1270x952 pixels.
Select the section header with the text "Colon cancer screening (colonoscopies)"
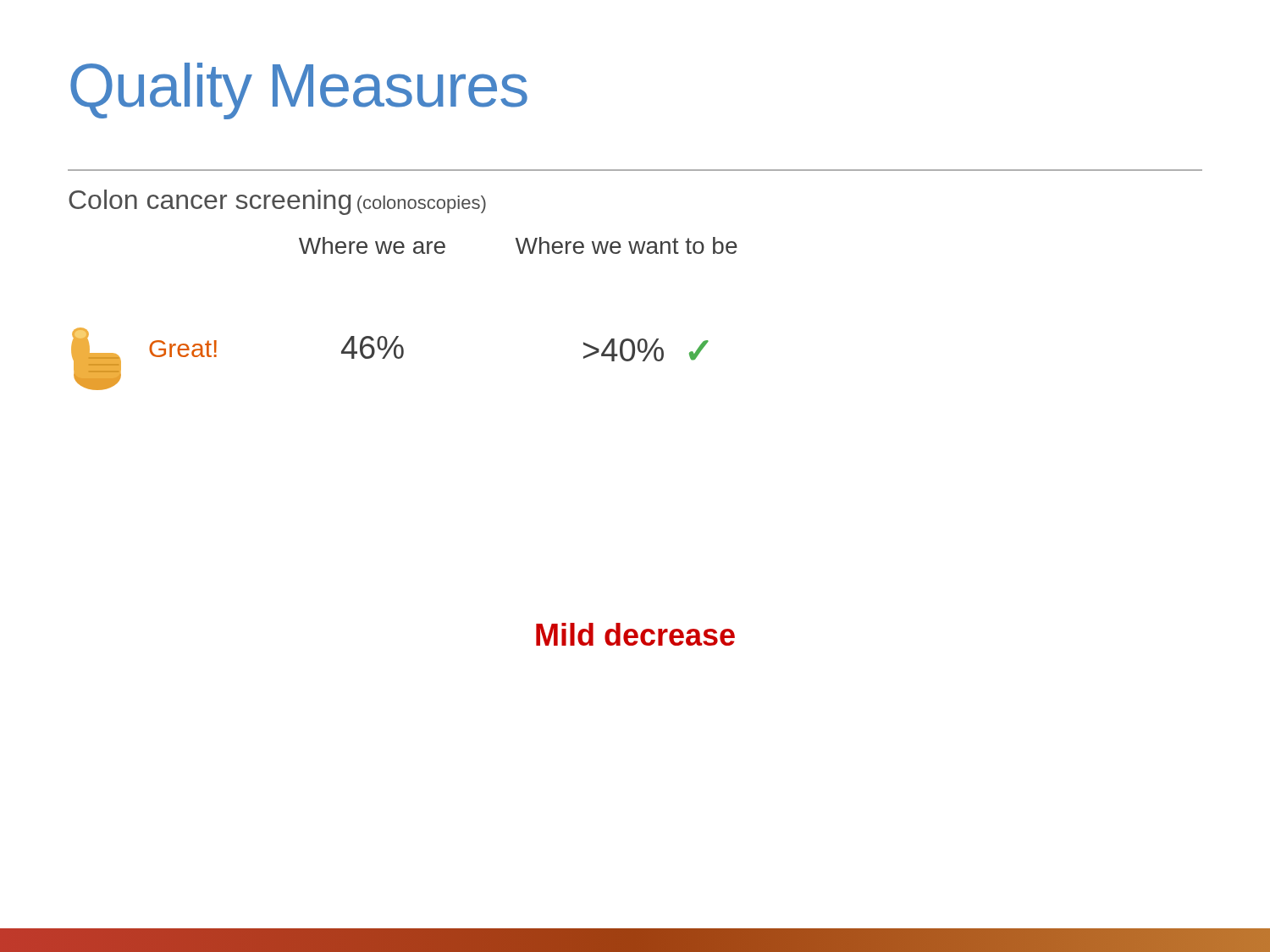277,200
